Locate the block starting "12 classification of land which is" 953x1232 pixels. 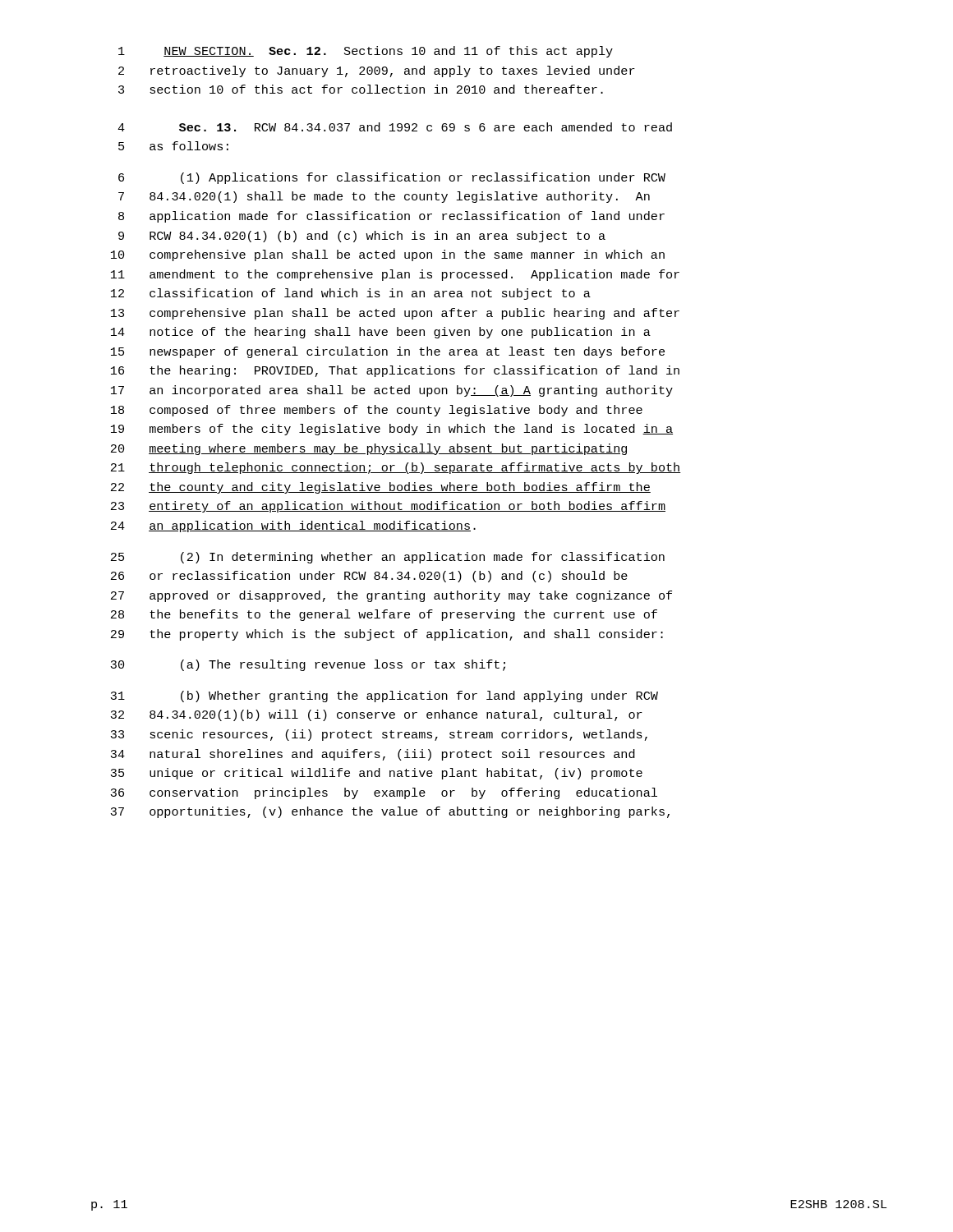click(x=340, y=295)
